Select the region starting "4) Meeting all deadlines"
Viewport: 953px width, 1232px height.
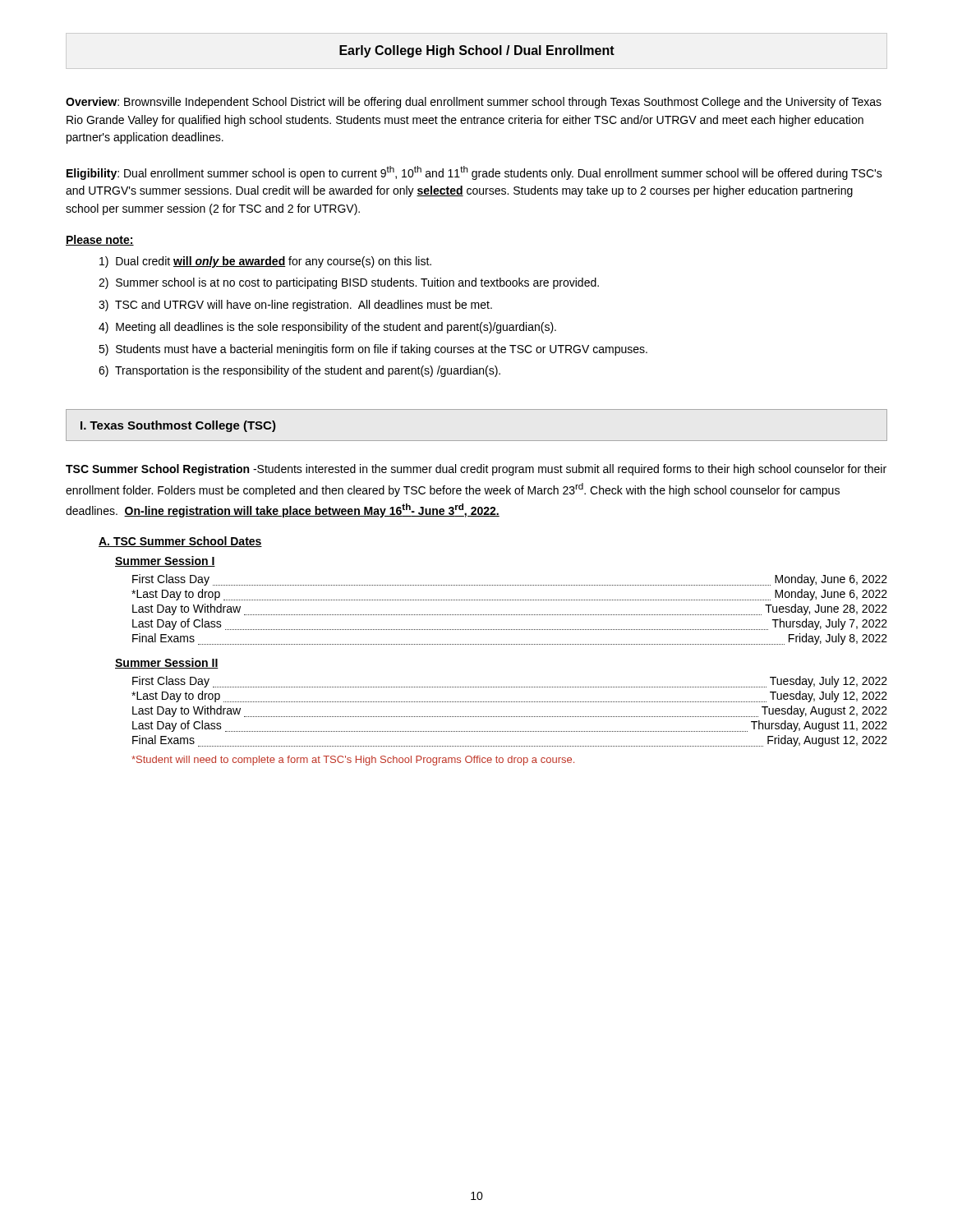click(328, 327)
